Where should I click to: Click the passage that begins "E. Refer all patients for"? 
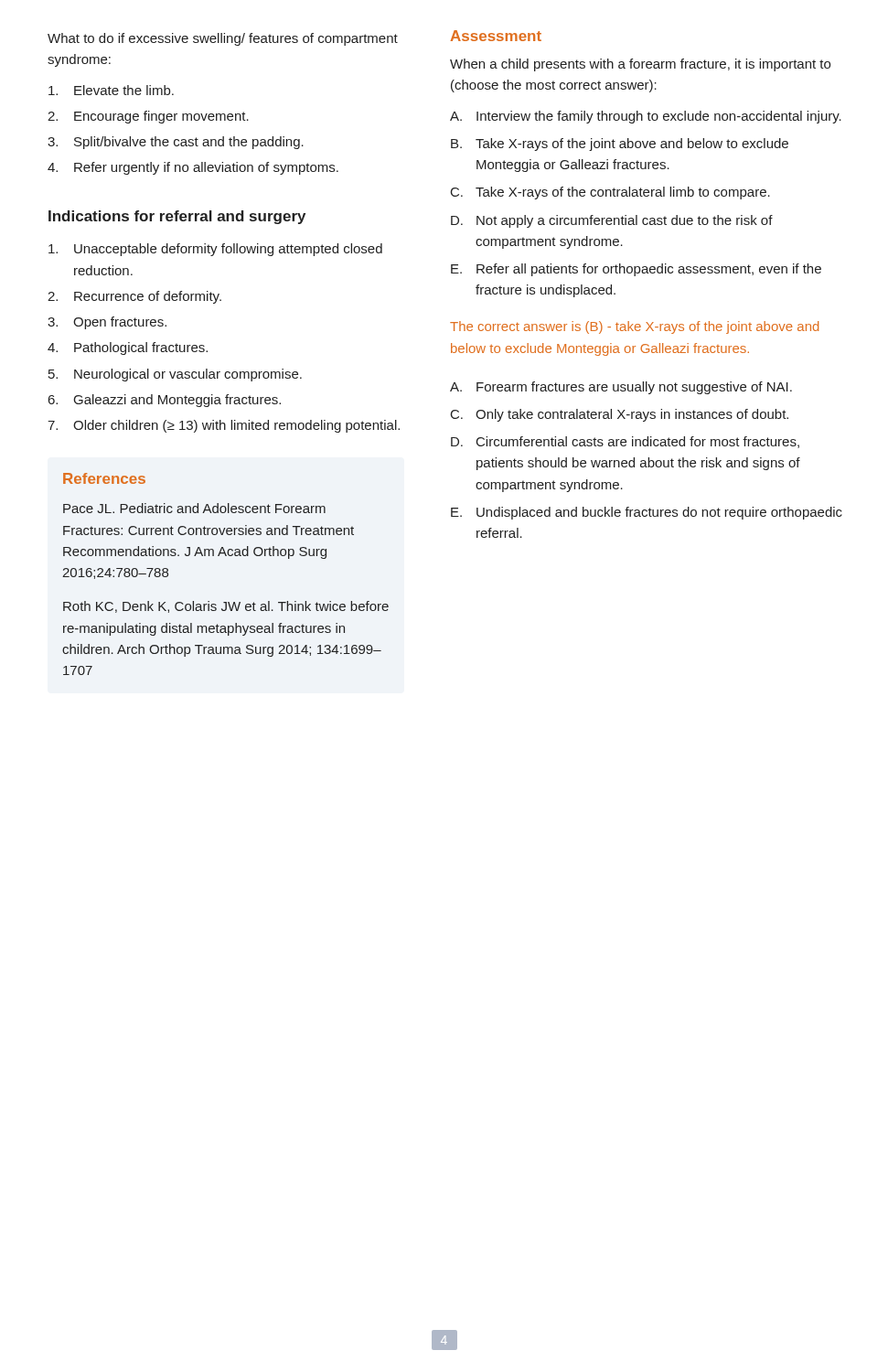(x=647, y=279)
